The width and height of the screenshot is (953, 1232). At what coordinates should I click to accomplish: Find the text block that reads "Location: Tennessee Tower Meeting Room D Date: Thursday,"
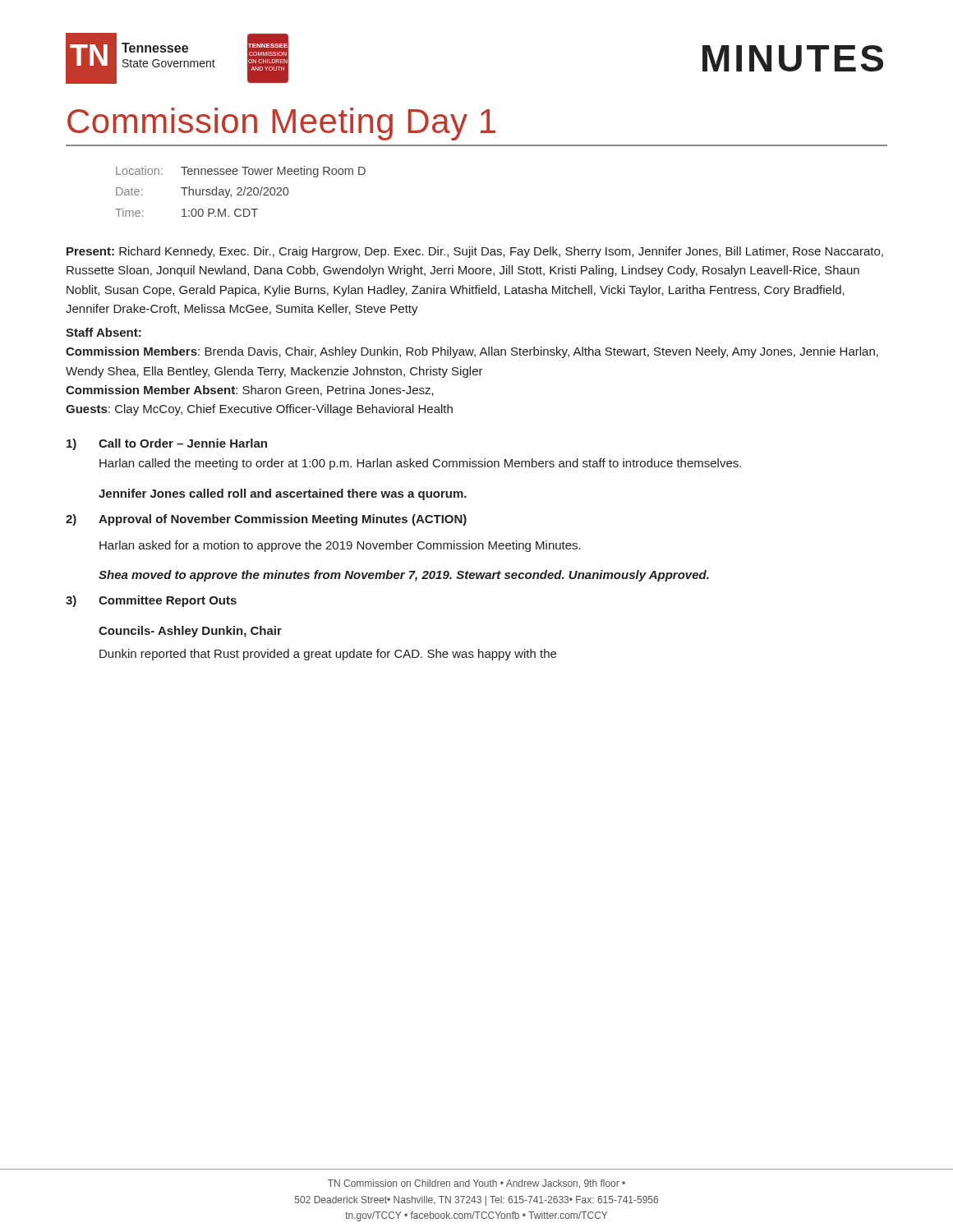241,172
